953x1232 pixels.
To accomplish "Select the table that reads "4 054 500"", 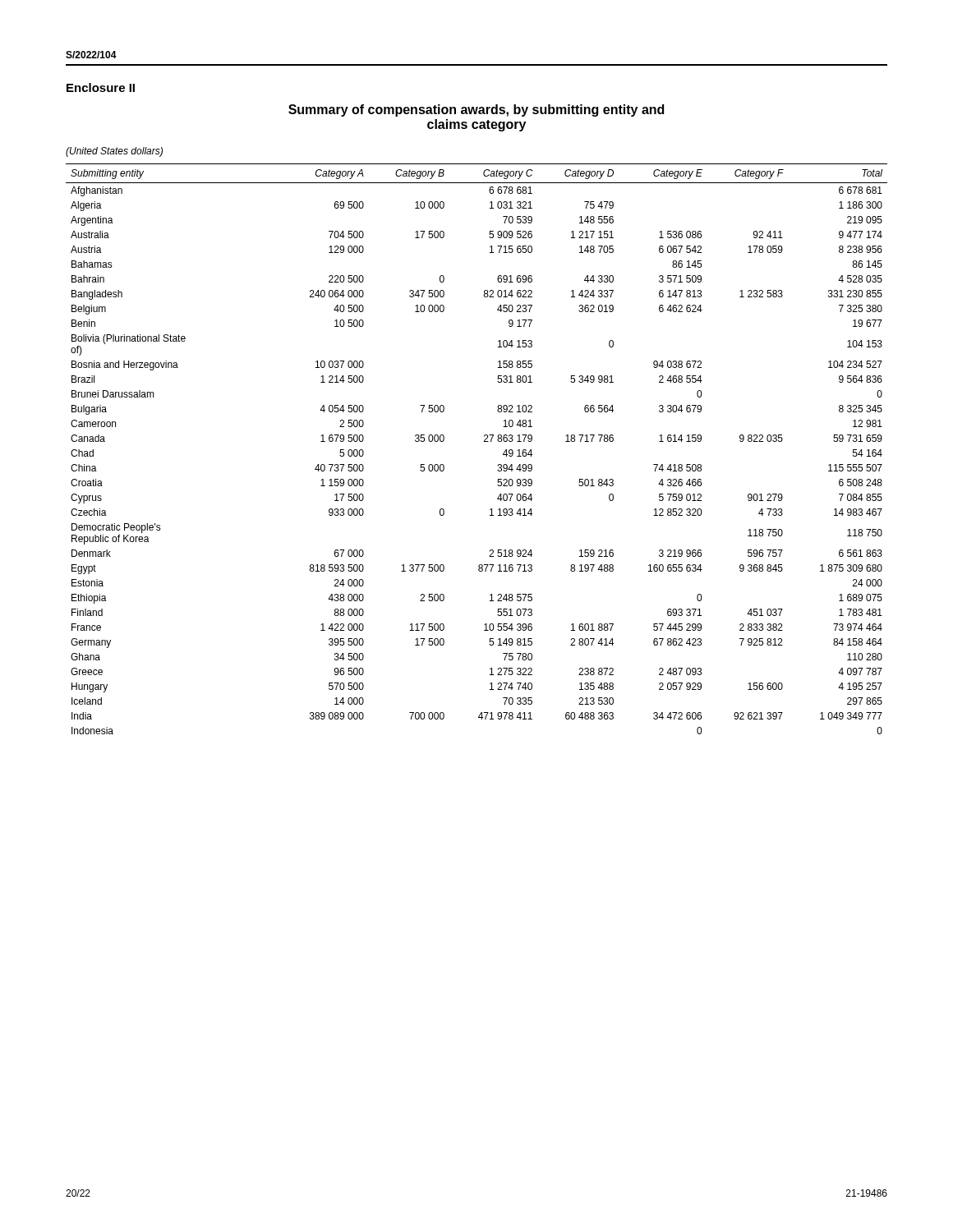I will pyautogui.click(x=476, y=451).
